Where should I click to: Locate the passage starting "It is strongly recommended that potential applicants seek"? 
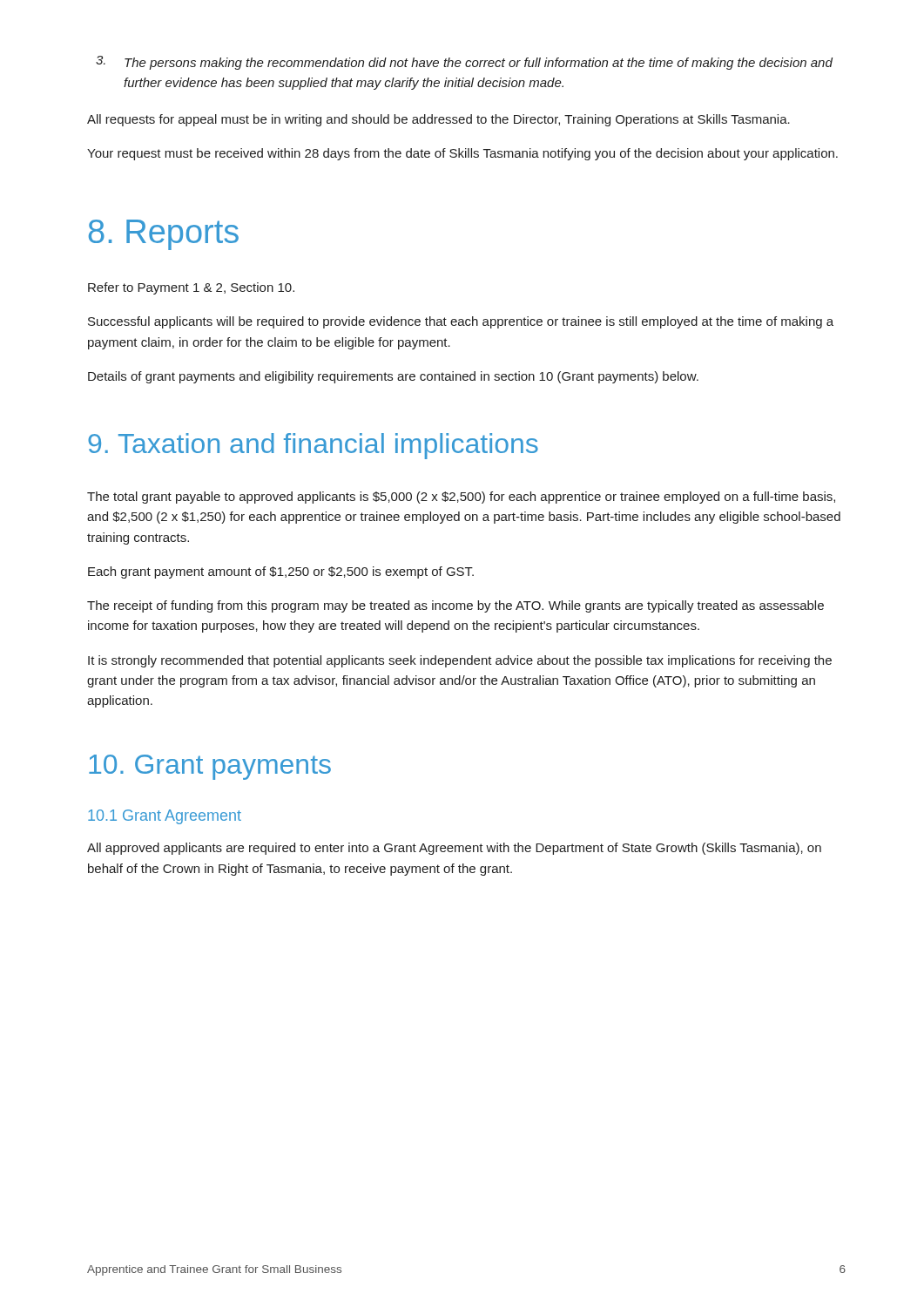(460, 680)
